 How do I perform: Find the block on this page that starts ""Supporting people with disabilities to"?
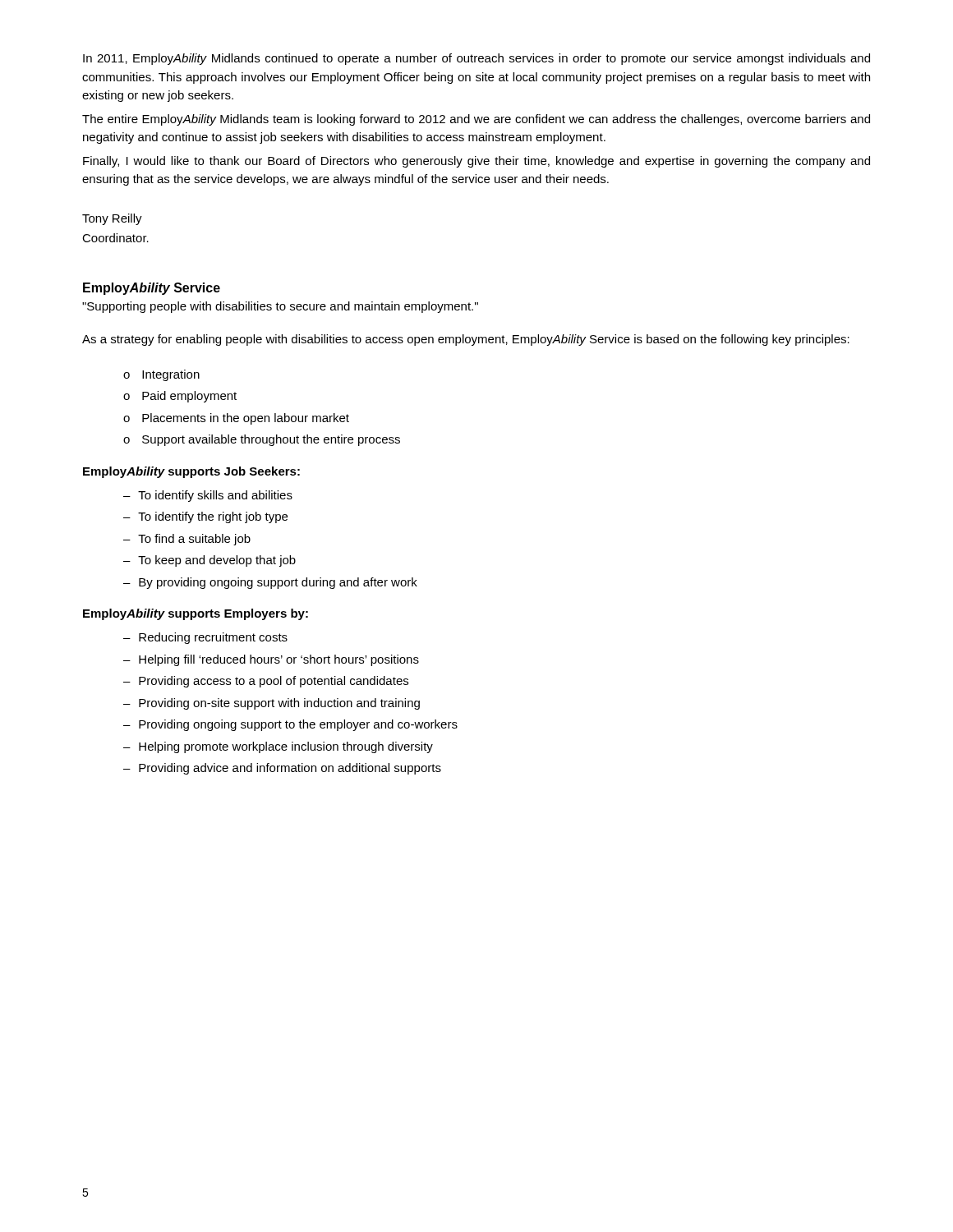[x=476, y=306]
